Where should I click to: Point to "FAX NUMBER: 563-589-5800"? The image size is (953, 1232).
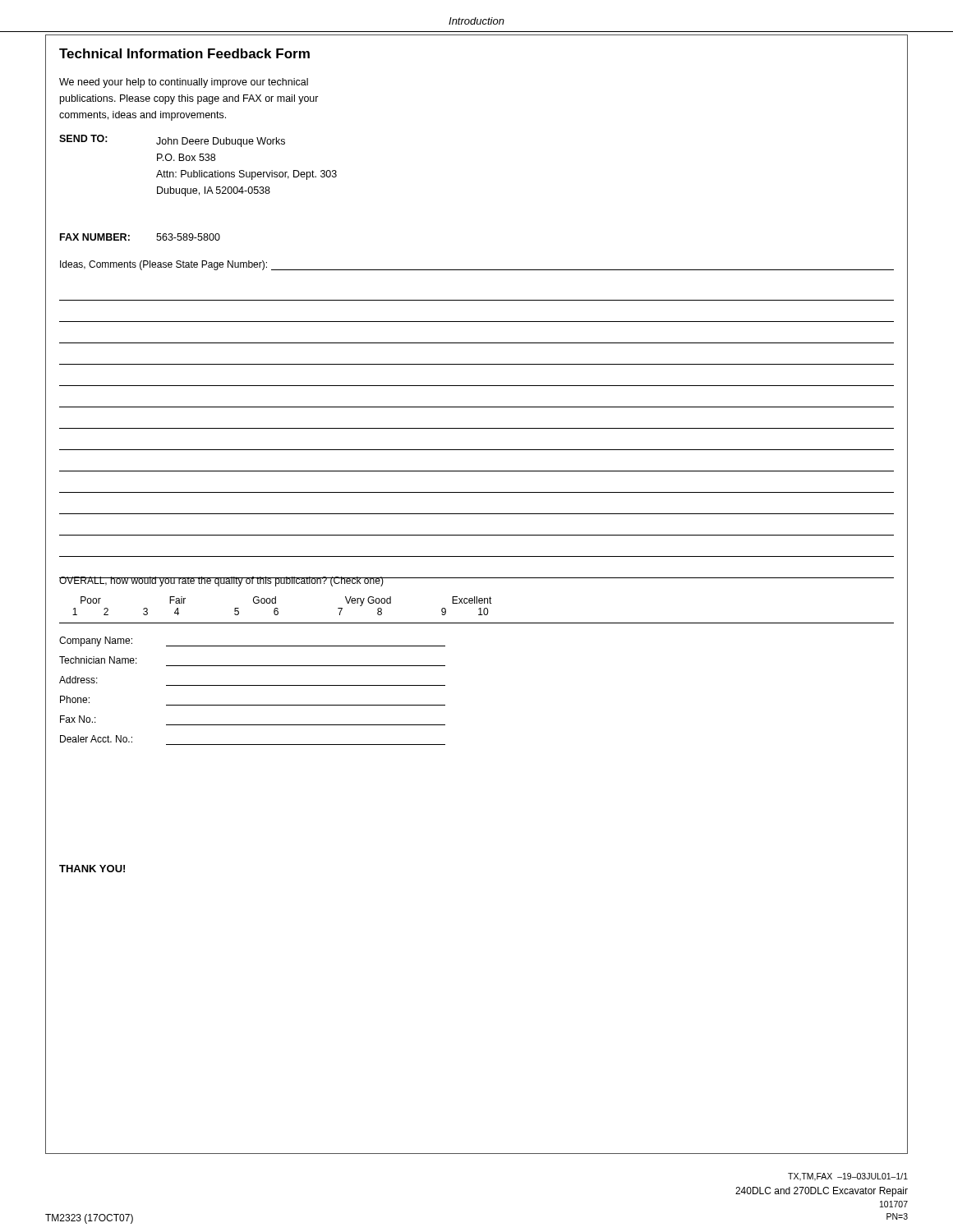tap(140, 237)
